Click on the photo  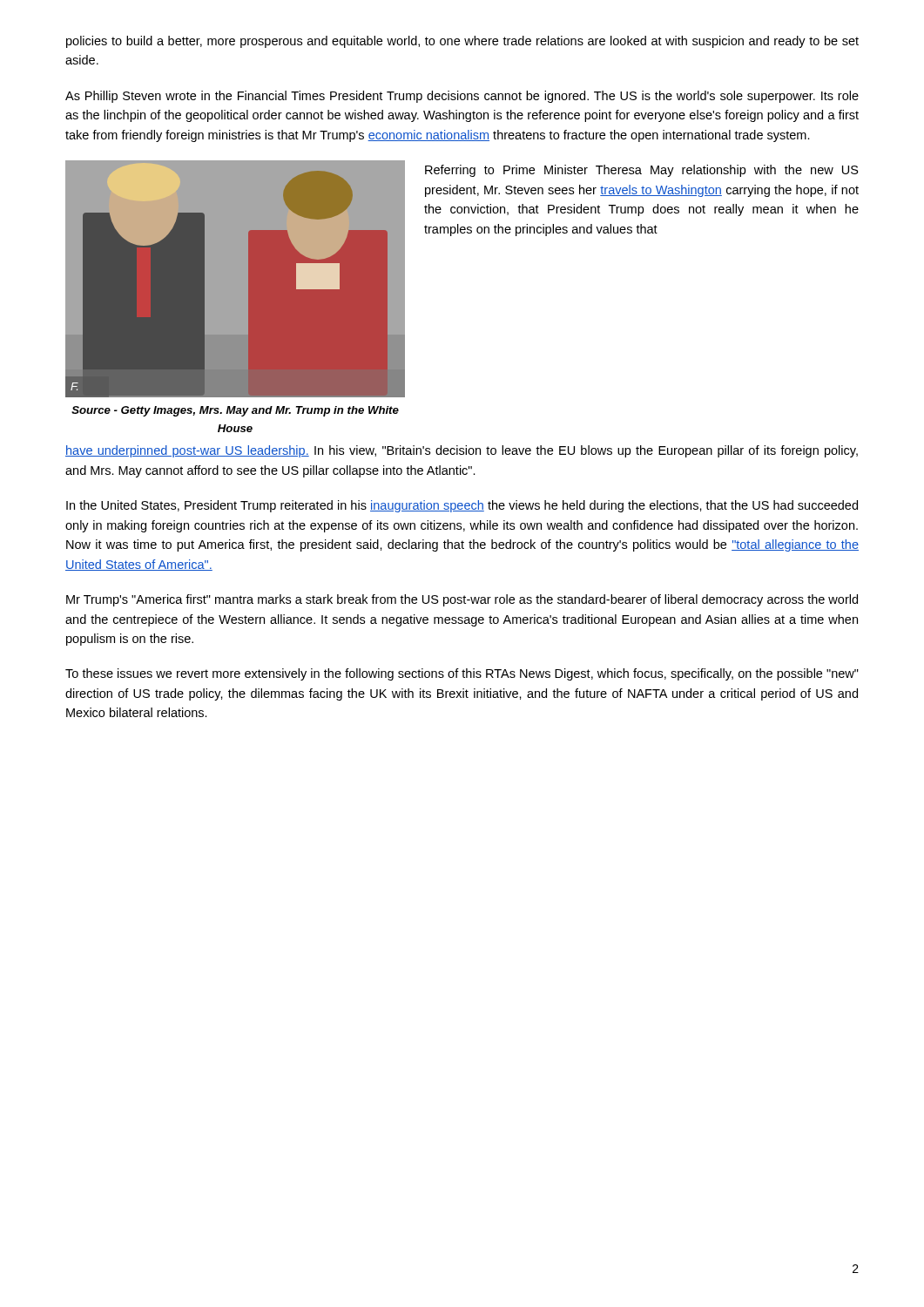coord(235,279)
